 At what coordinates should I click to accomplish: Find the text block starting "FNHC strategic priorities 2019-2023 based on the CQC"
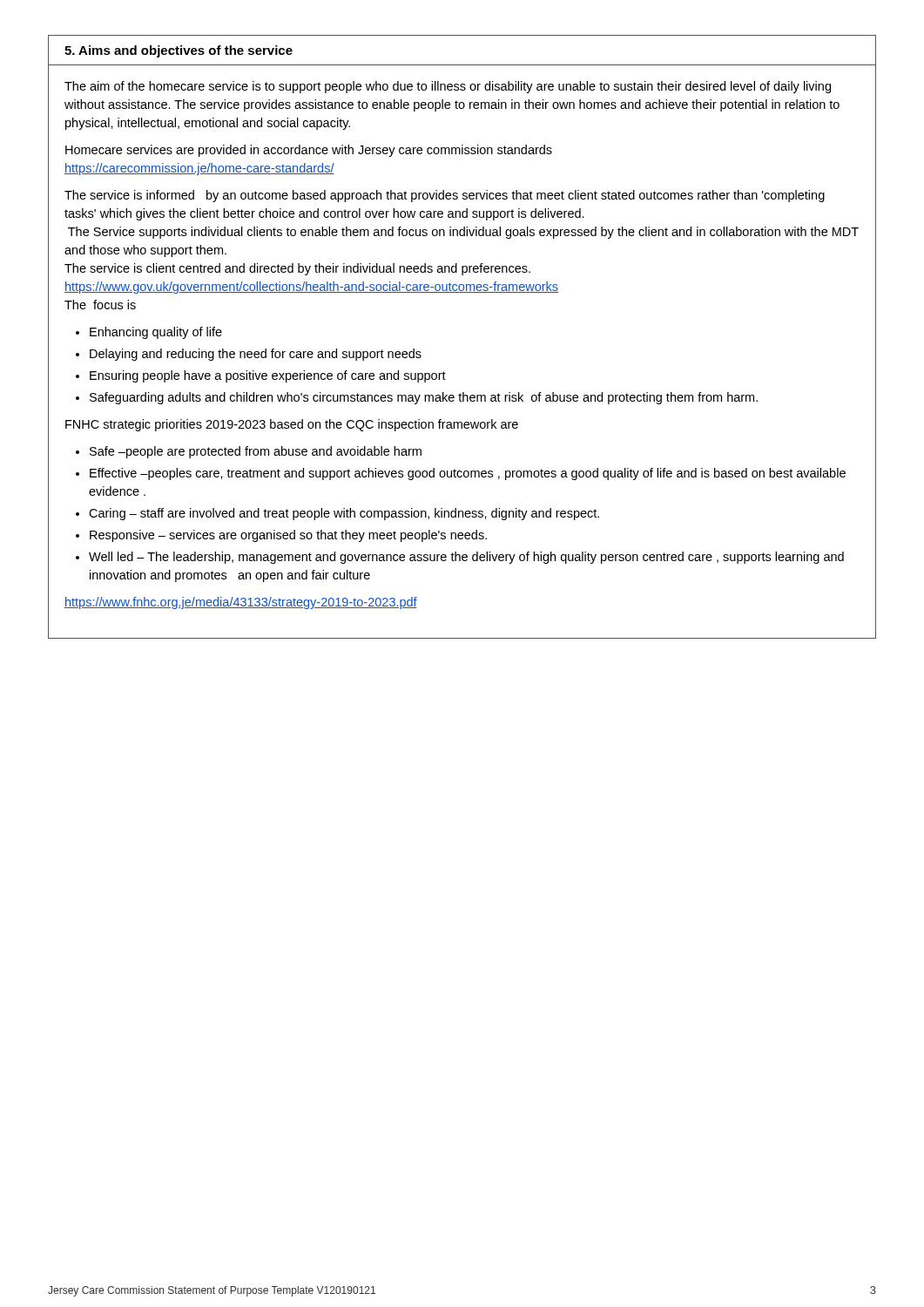pyautogui.click(x=291, y=425)
